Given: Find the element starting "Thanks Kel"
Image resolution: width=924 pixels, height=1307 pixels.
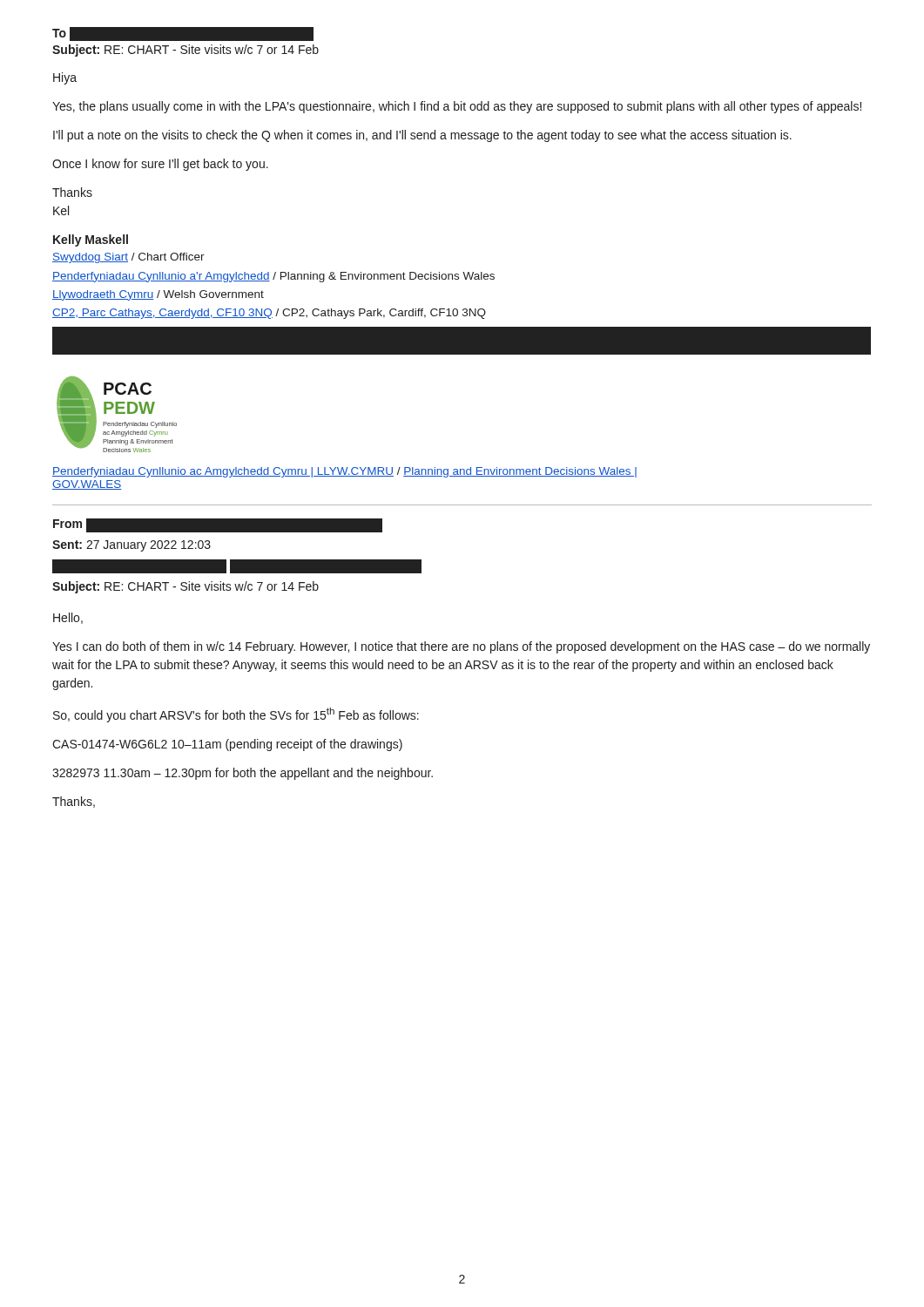Looking at the screenshot, I should pos(72,202).
